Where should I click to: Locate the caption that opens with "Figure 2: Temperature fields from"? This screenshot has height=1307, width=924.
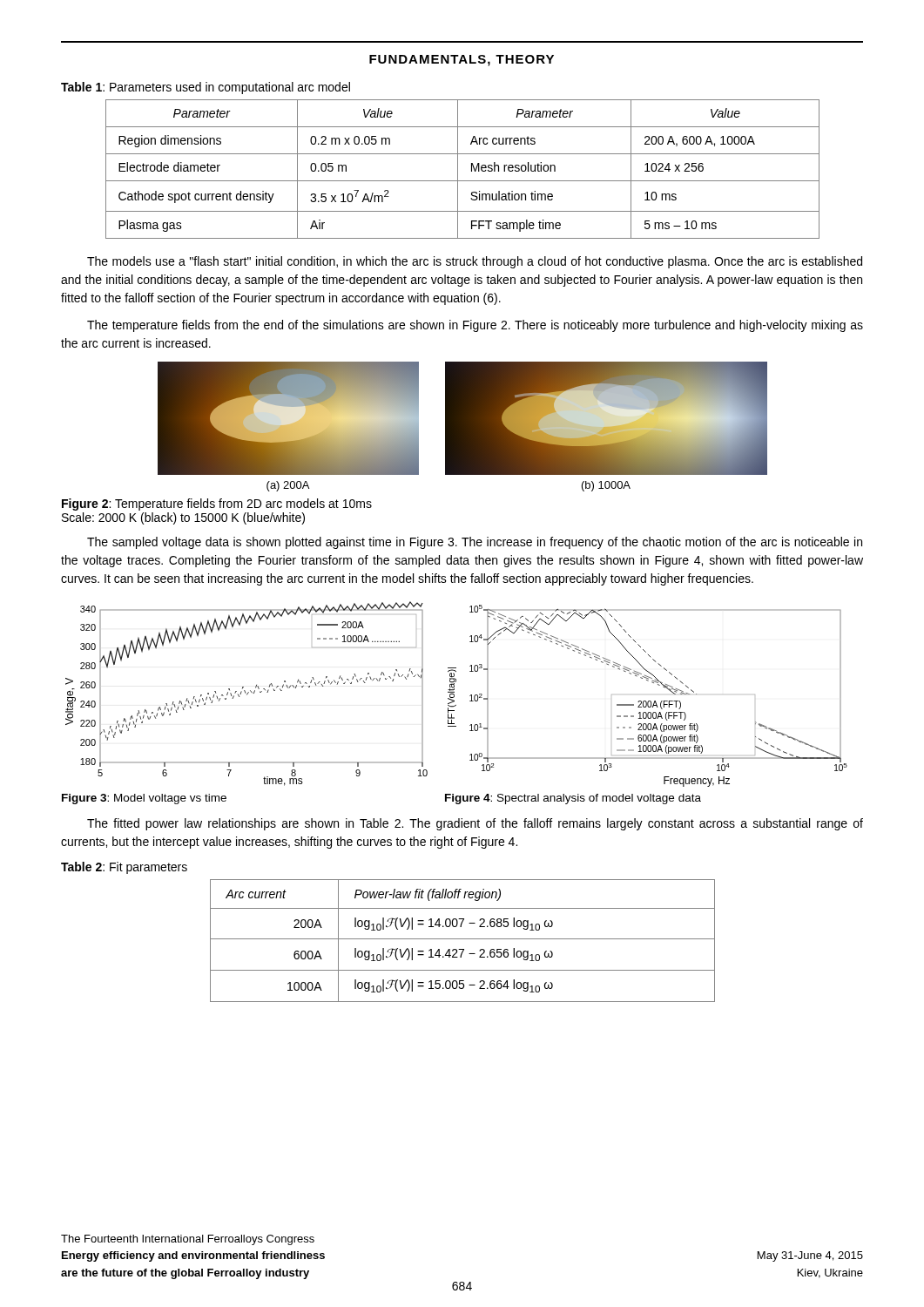216,510
